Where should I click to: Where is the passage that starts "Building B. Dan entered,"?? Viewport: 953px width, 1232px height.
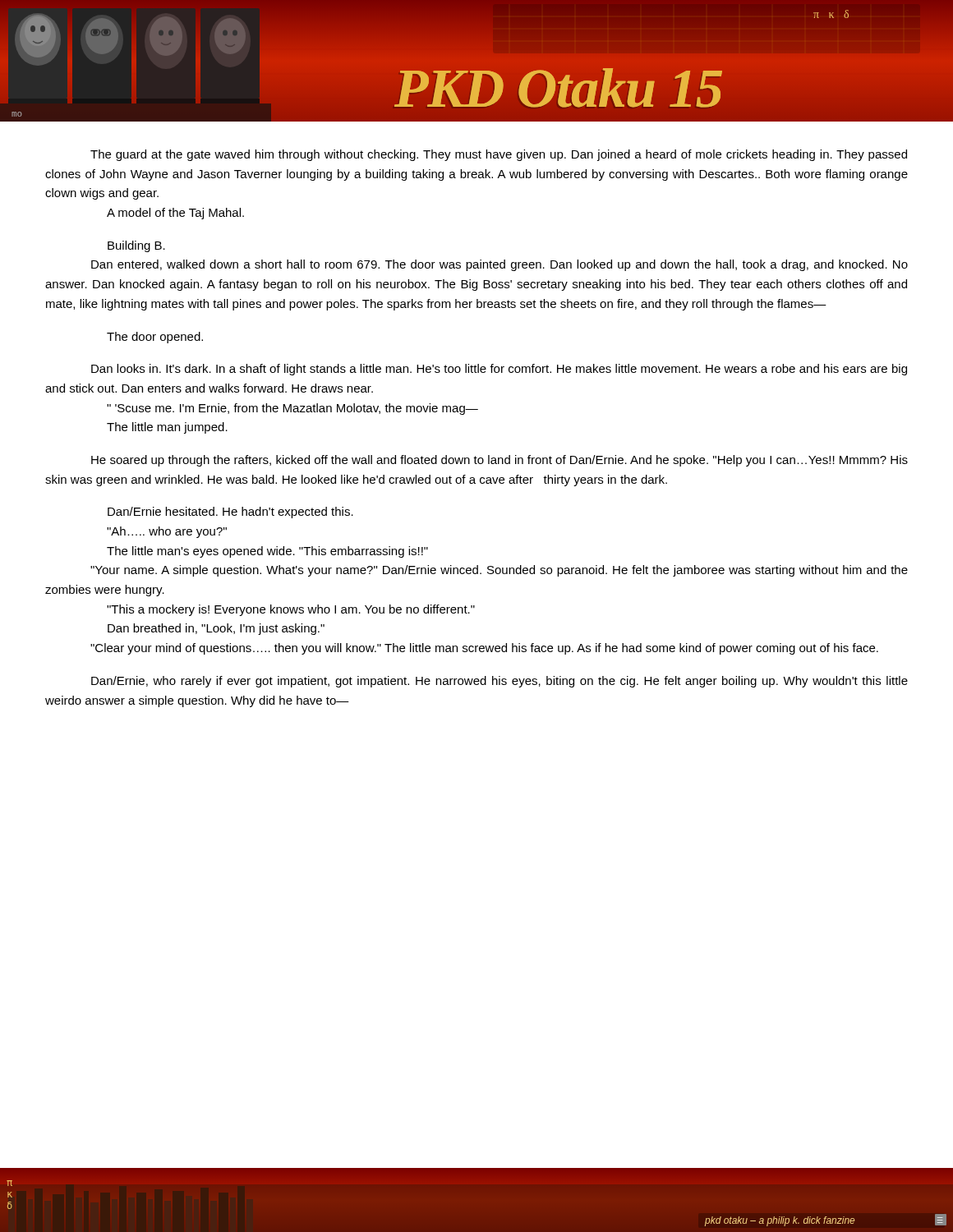coord(476,274)
